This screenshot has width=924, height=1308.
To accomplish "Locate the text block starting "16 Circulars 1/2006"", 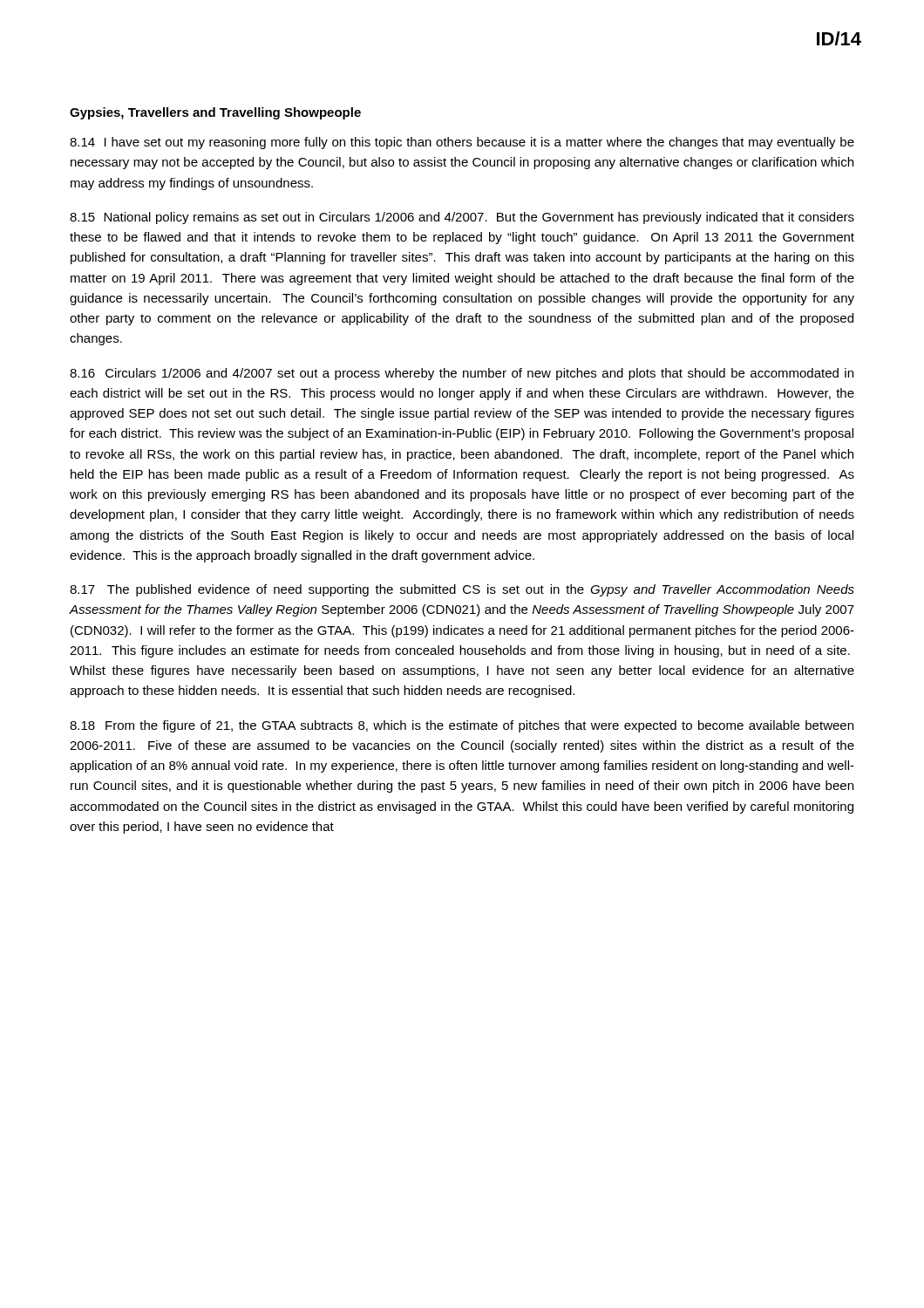I will 462,464.
